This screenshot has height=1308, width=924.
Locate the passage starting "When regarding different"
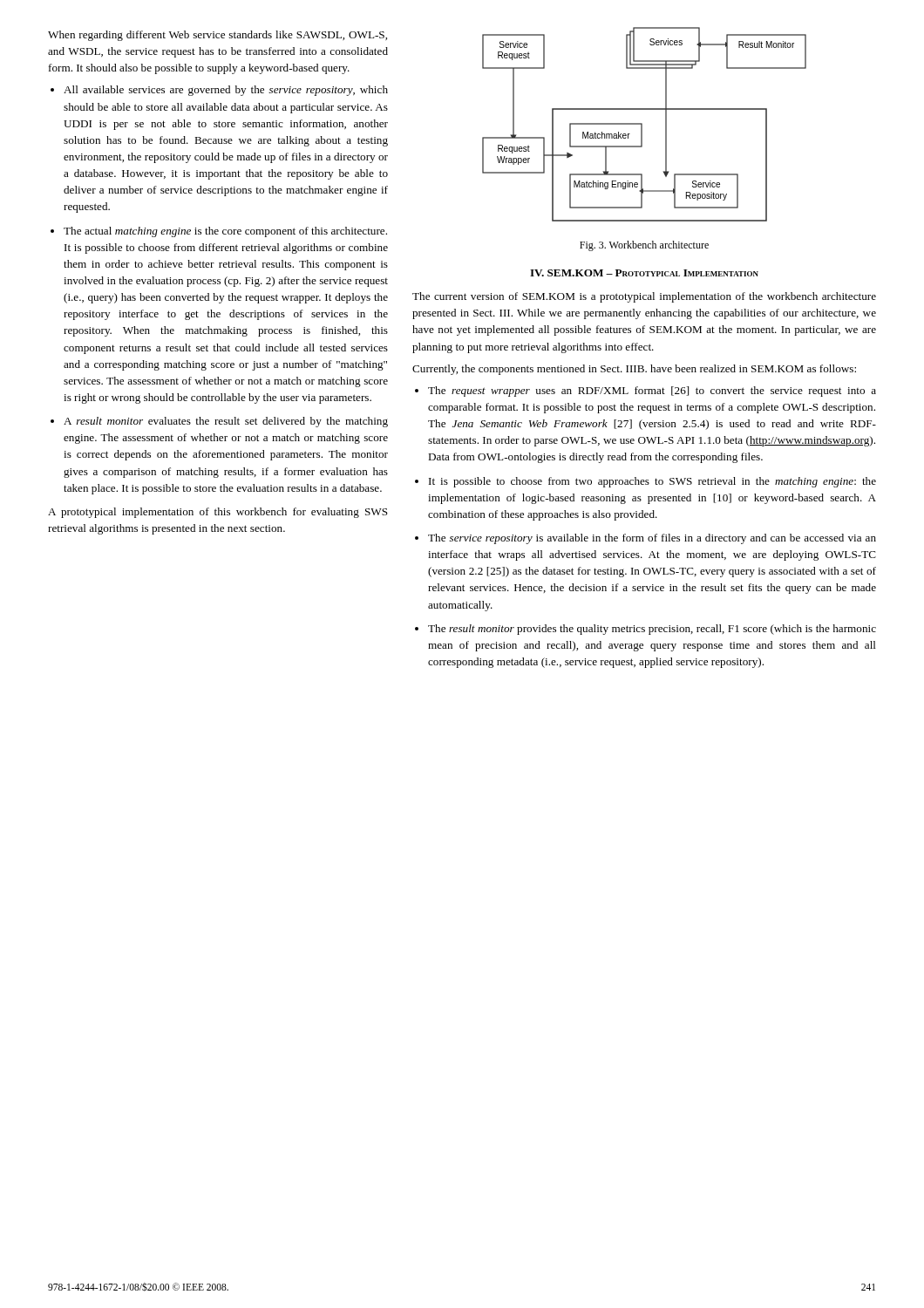click(x=218, y=51)
